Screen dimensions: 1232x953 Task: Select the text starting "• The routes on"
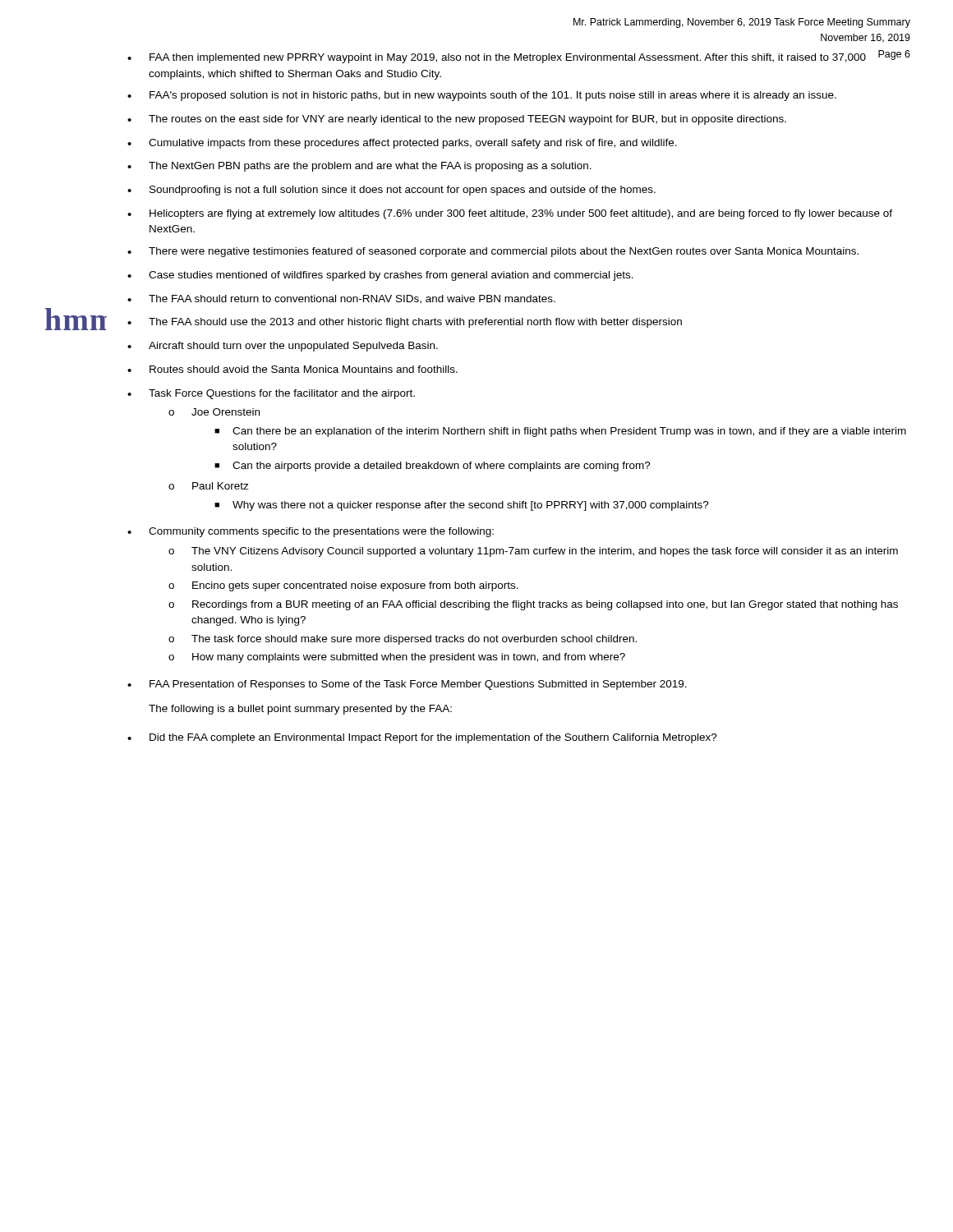click(x=519, y=120)
